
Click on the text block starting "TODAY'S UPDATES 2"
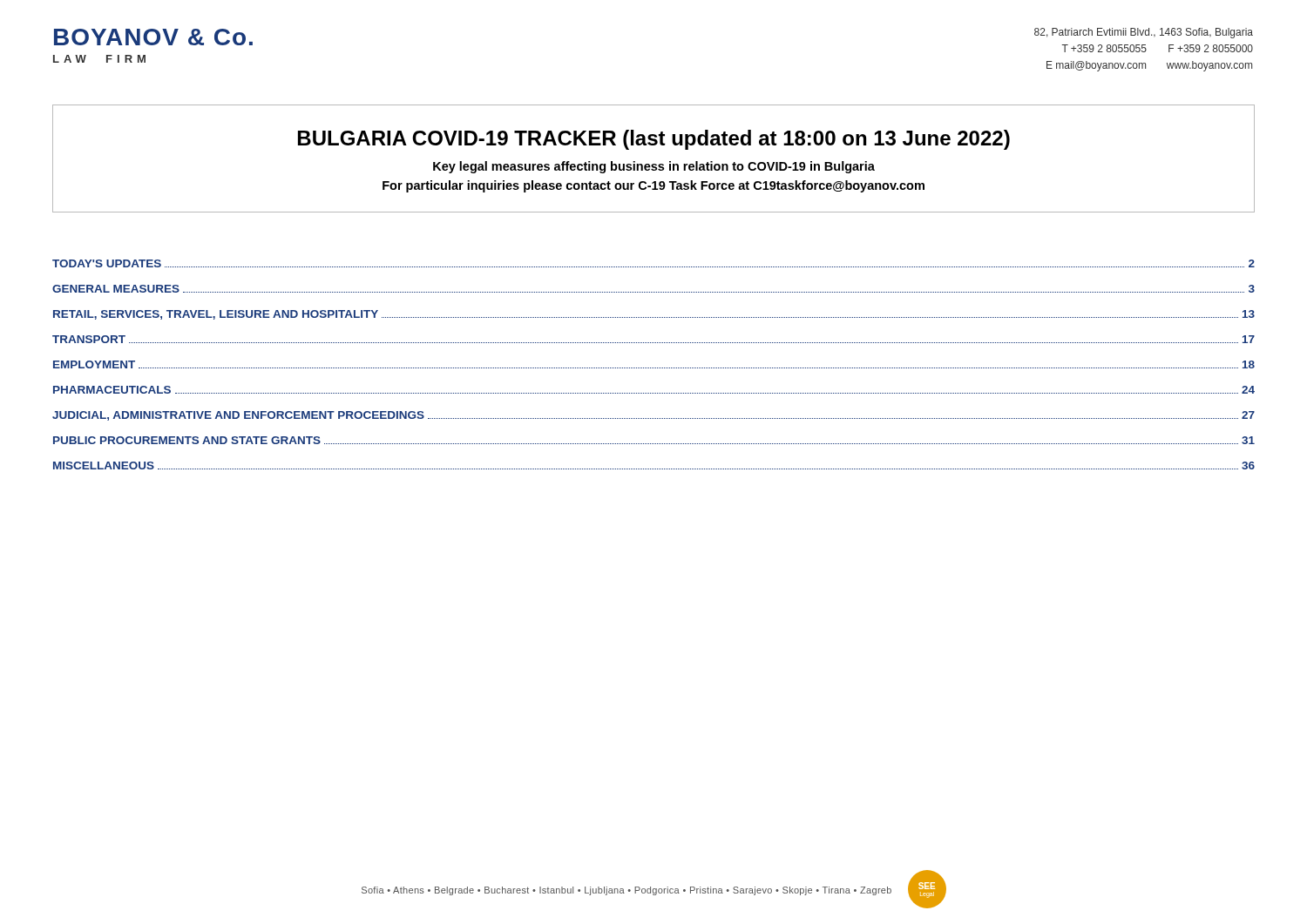coord(654,263)
